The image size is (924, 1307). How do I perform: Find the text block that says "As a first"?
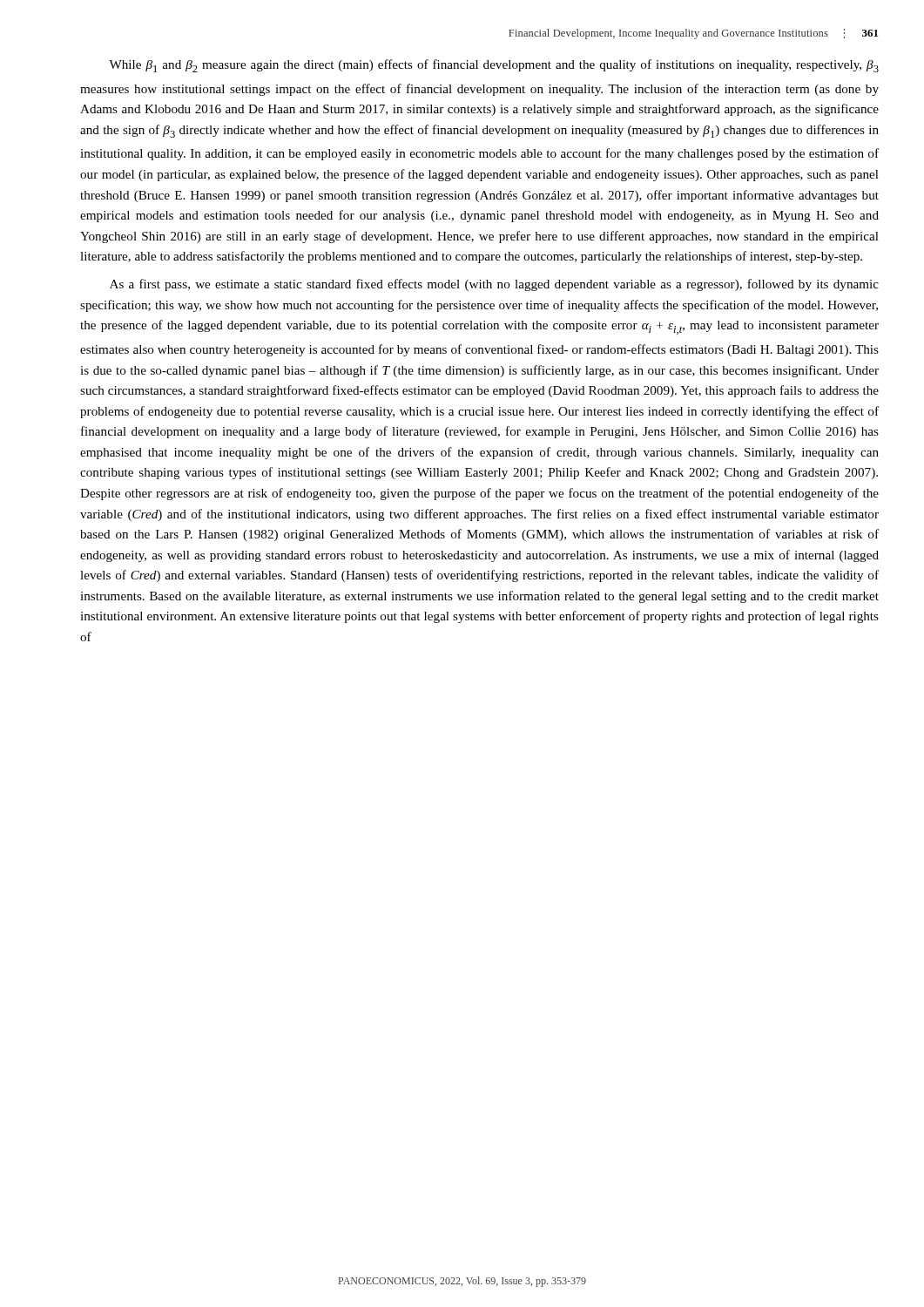(479, 460)
